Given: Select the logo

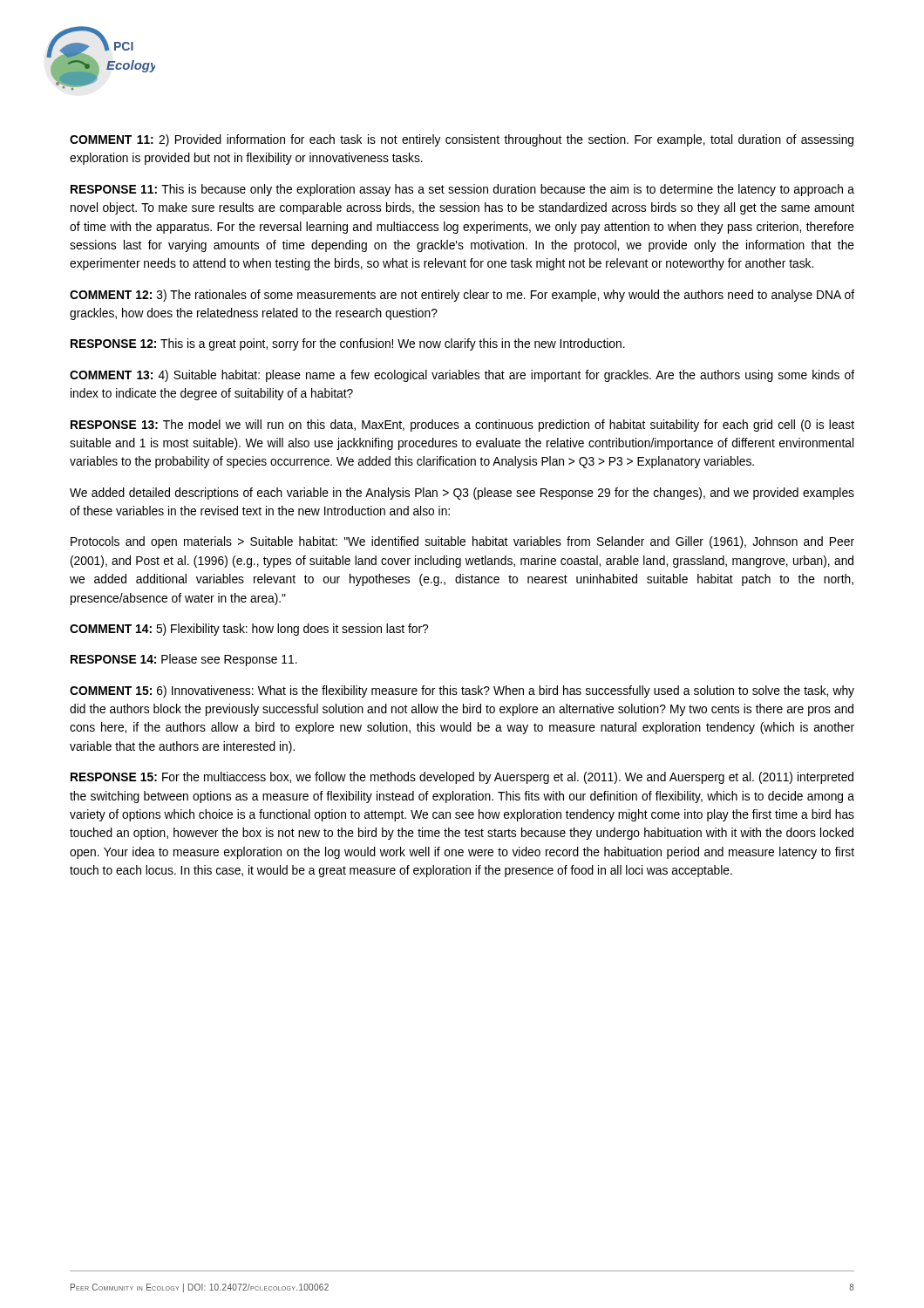Looking at the screenshot, I should click(103, 65).
